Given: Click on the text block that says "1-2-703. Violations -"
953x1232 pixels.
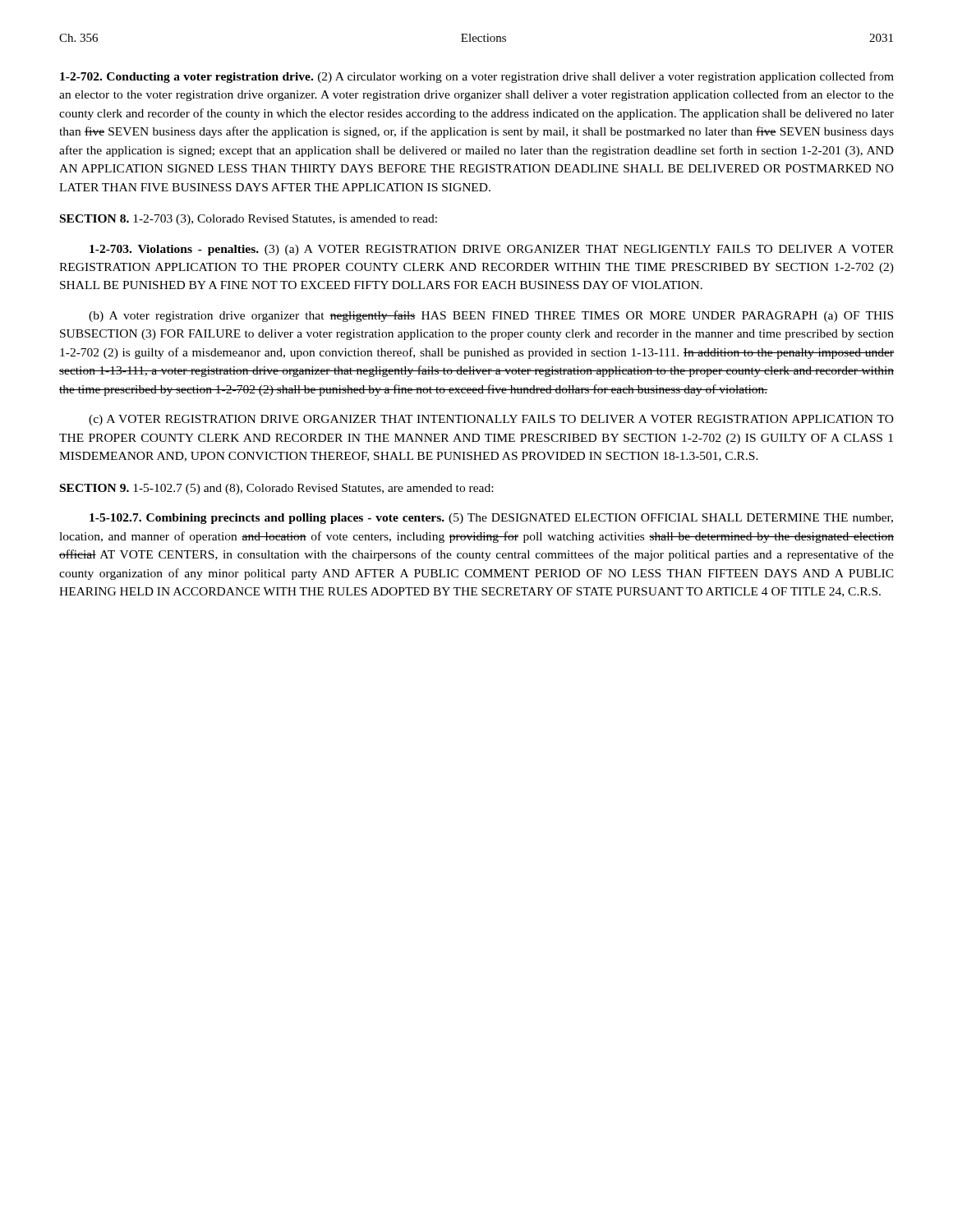Looking at the screenshot, I should pyautogui.click(x=476, y=267).
